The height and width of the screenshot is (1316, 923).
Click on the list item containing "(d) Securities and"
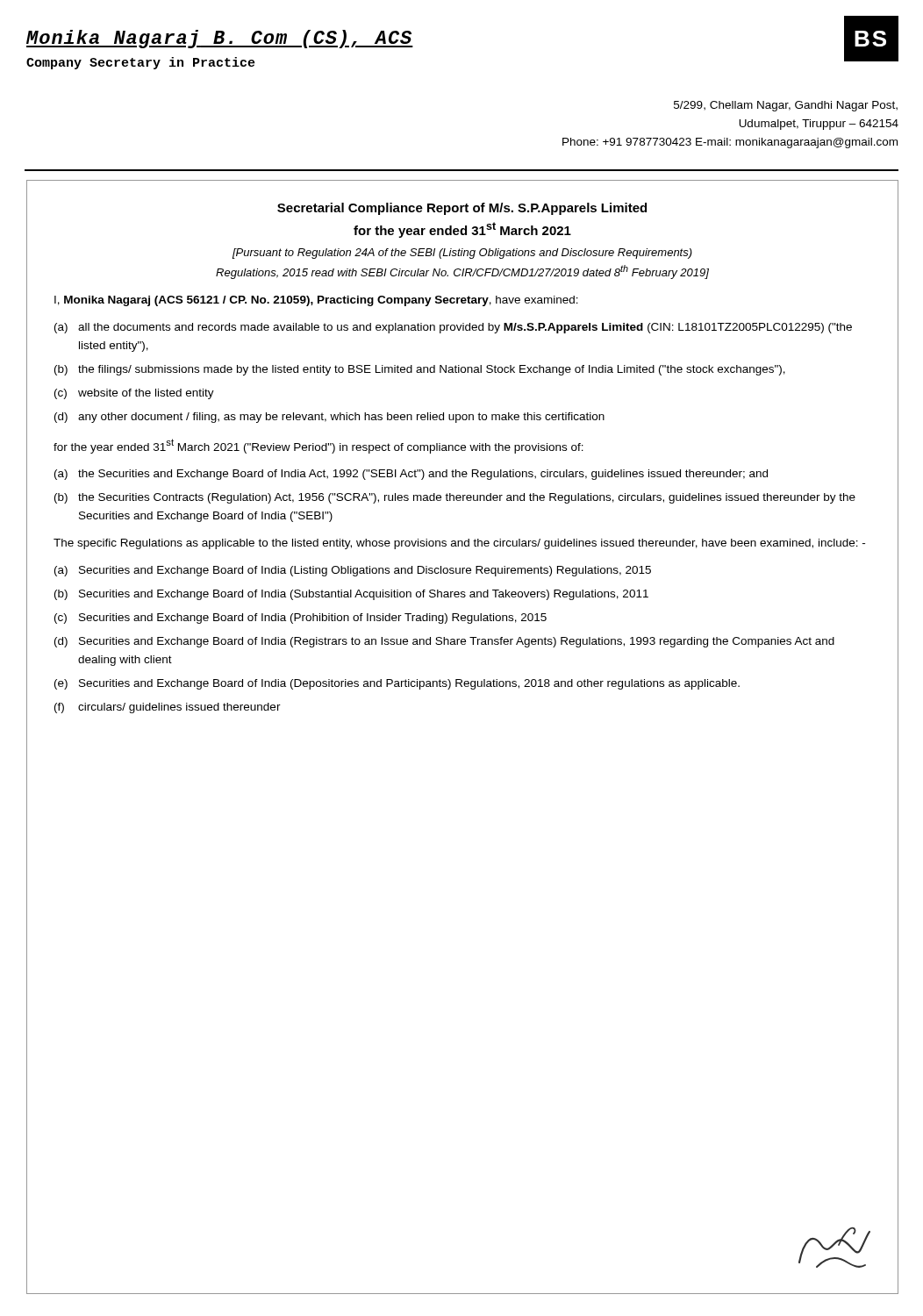tap(462, 651)
